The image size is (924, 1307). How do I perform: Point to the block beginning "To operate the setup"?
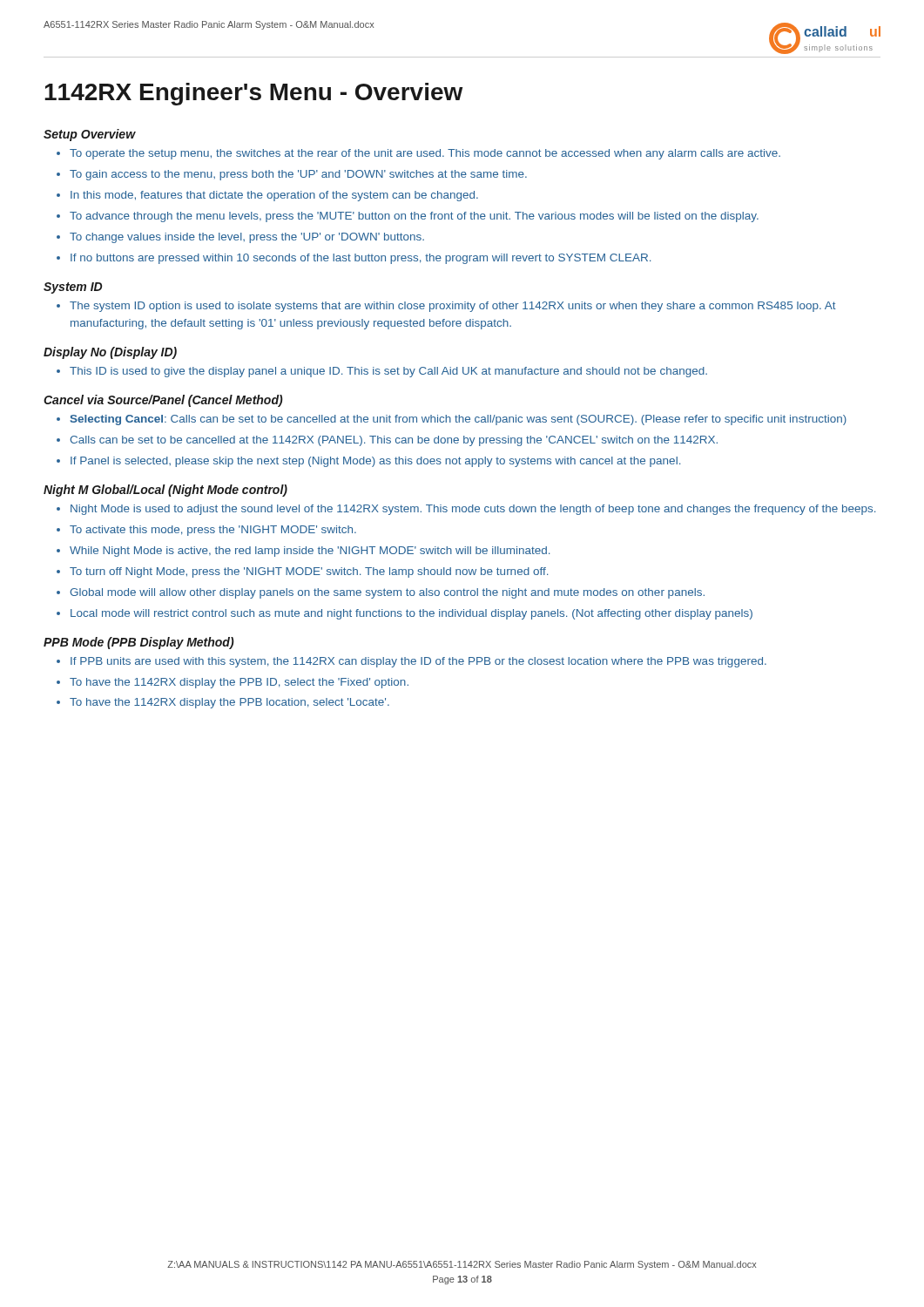pyautogui.click(x=462, y=154)
